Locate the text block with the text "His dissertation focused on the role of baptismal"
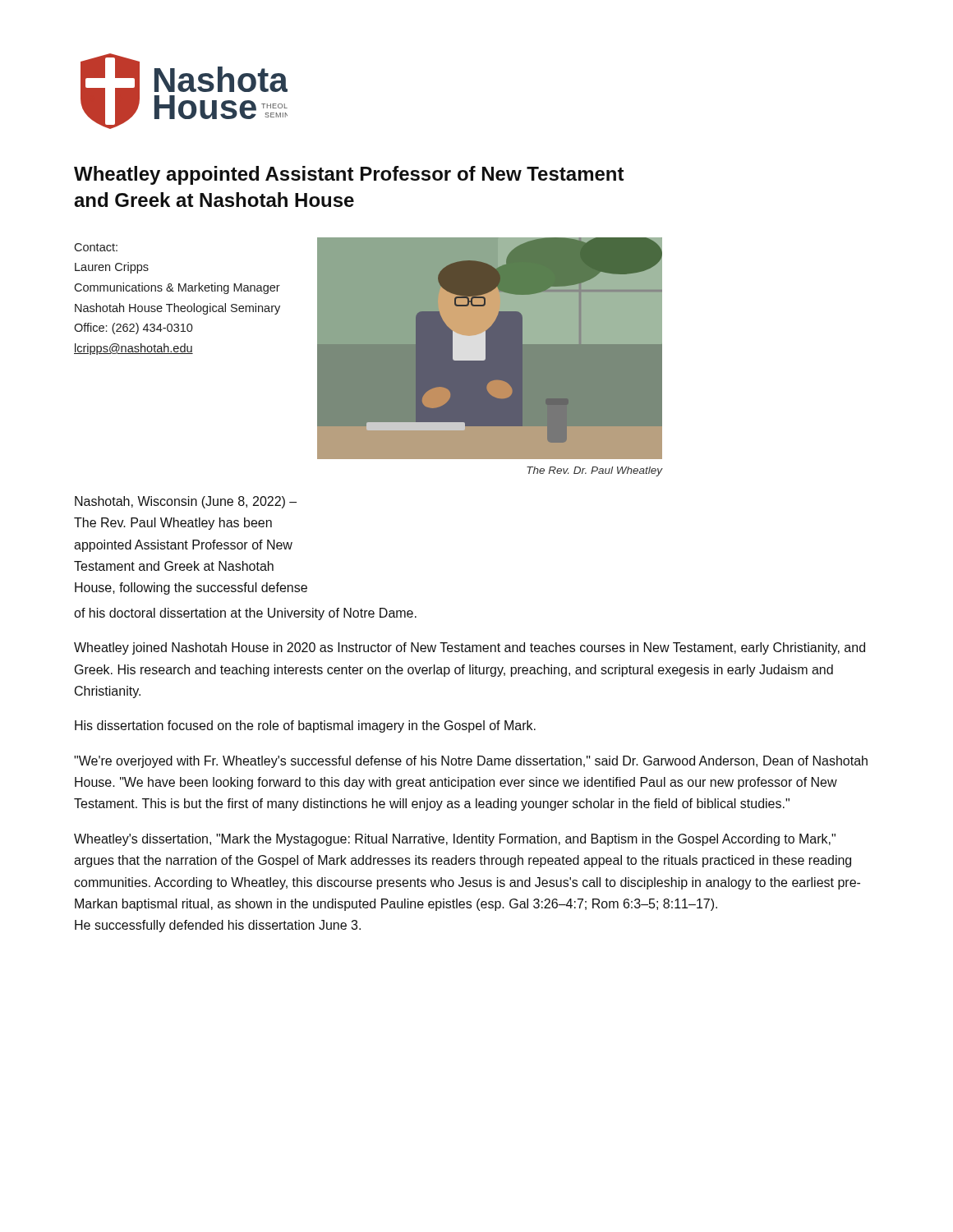953x1232 pixels. [305, 726]
